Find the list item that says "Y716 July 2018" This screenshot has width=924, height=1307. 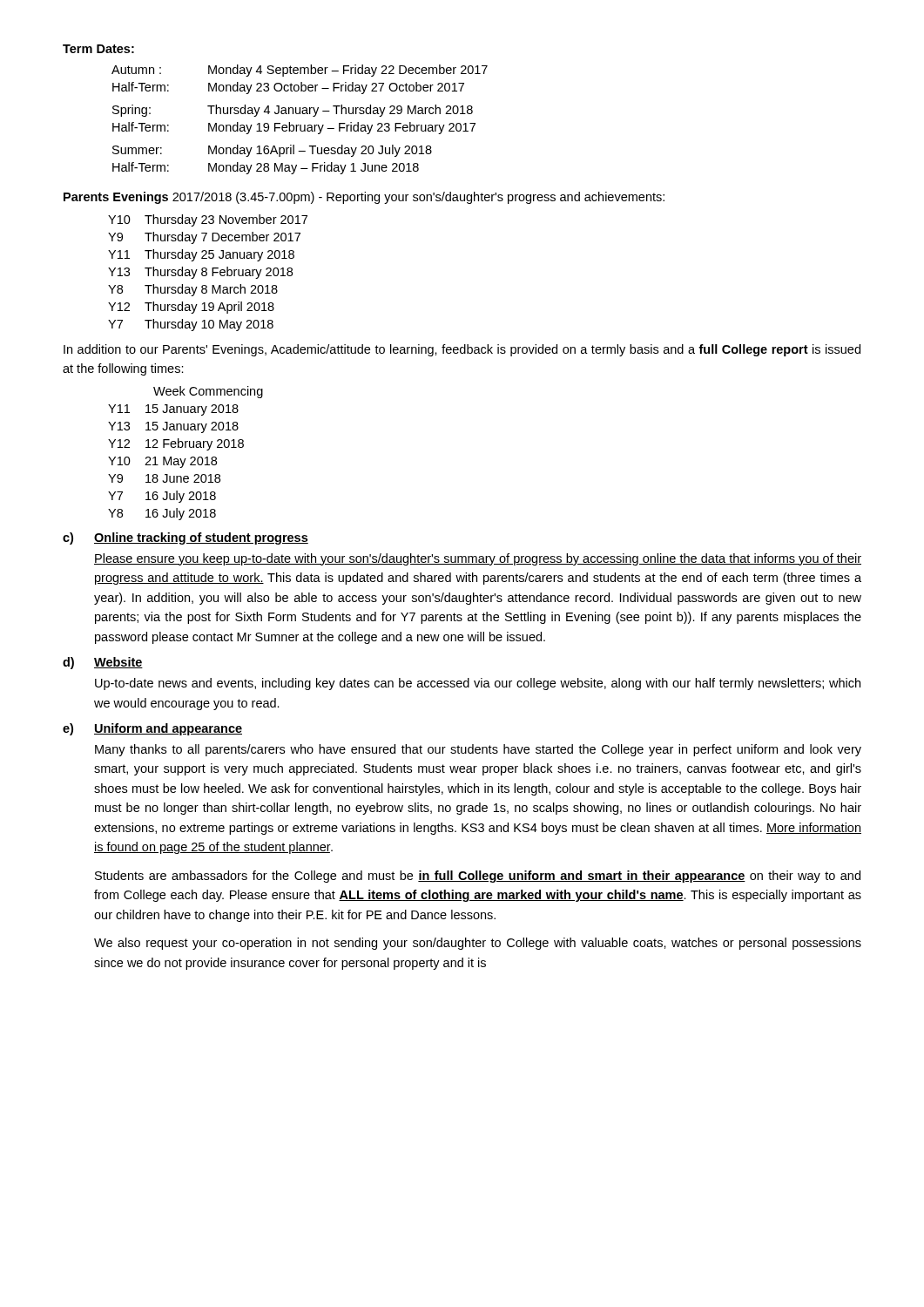(x=162, y=497)
